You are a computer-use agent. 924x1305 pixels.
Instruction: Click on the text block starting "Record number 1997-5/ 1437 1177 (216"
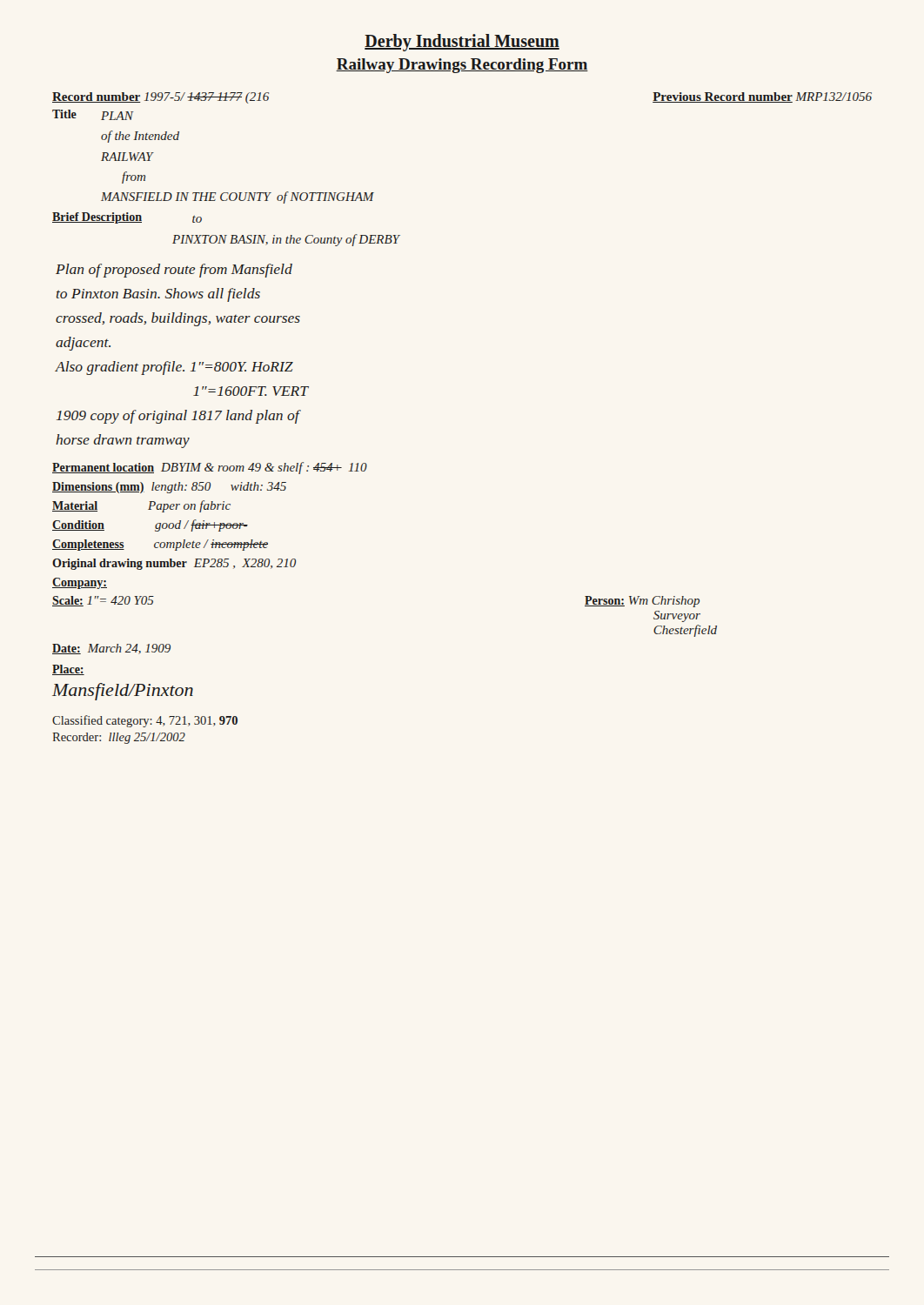tap(167, 97)
